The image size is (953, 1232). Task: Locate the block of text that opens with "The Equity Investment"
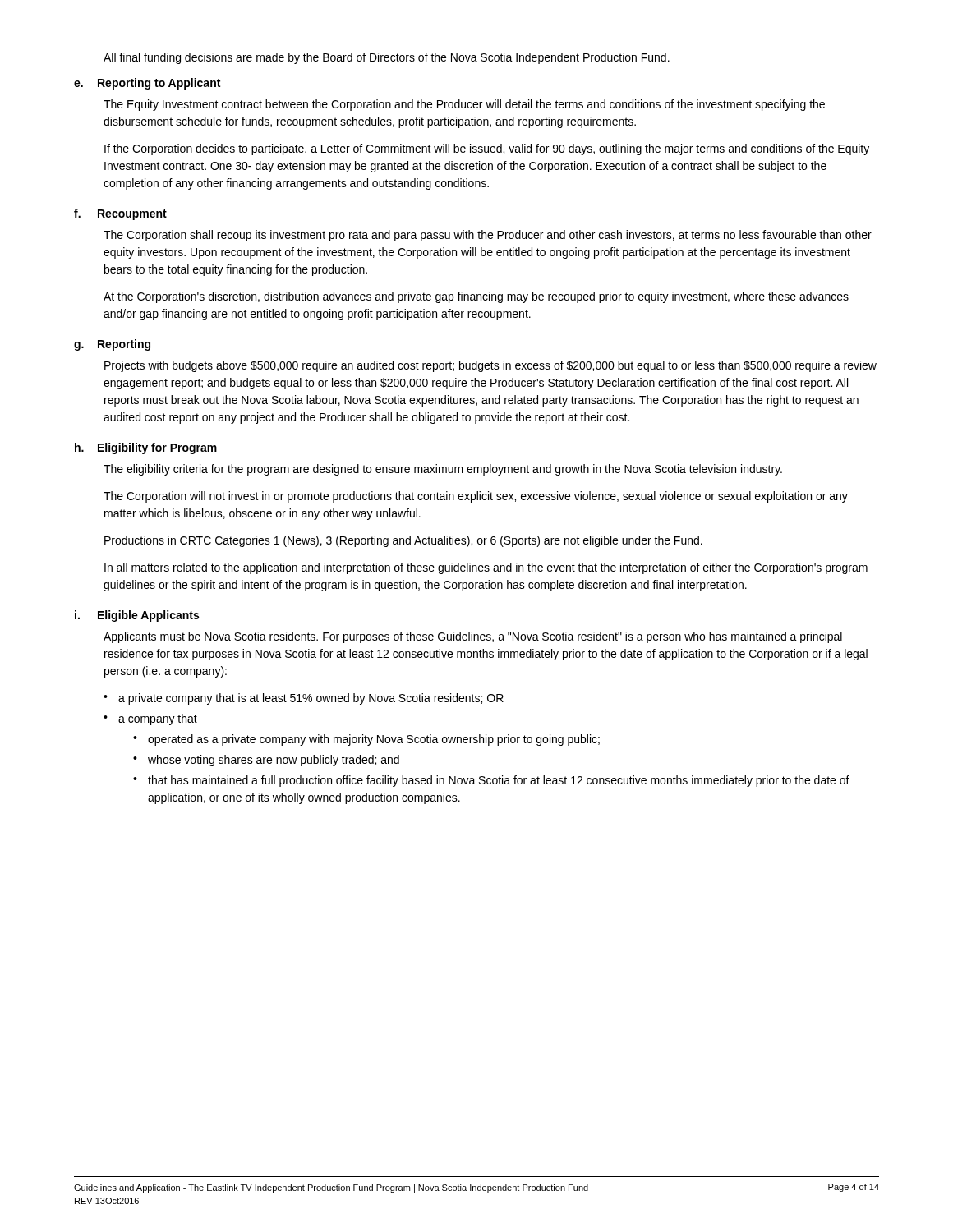[491, 144]
